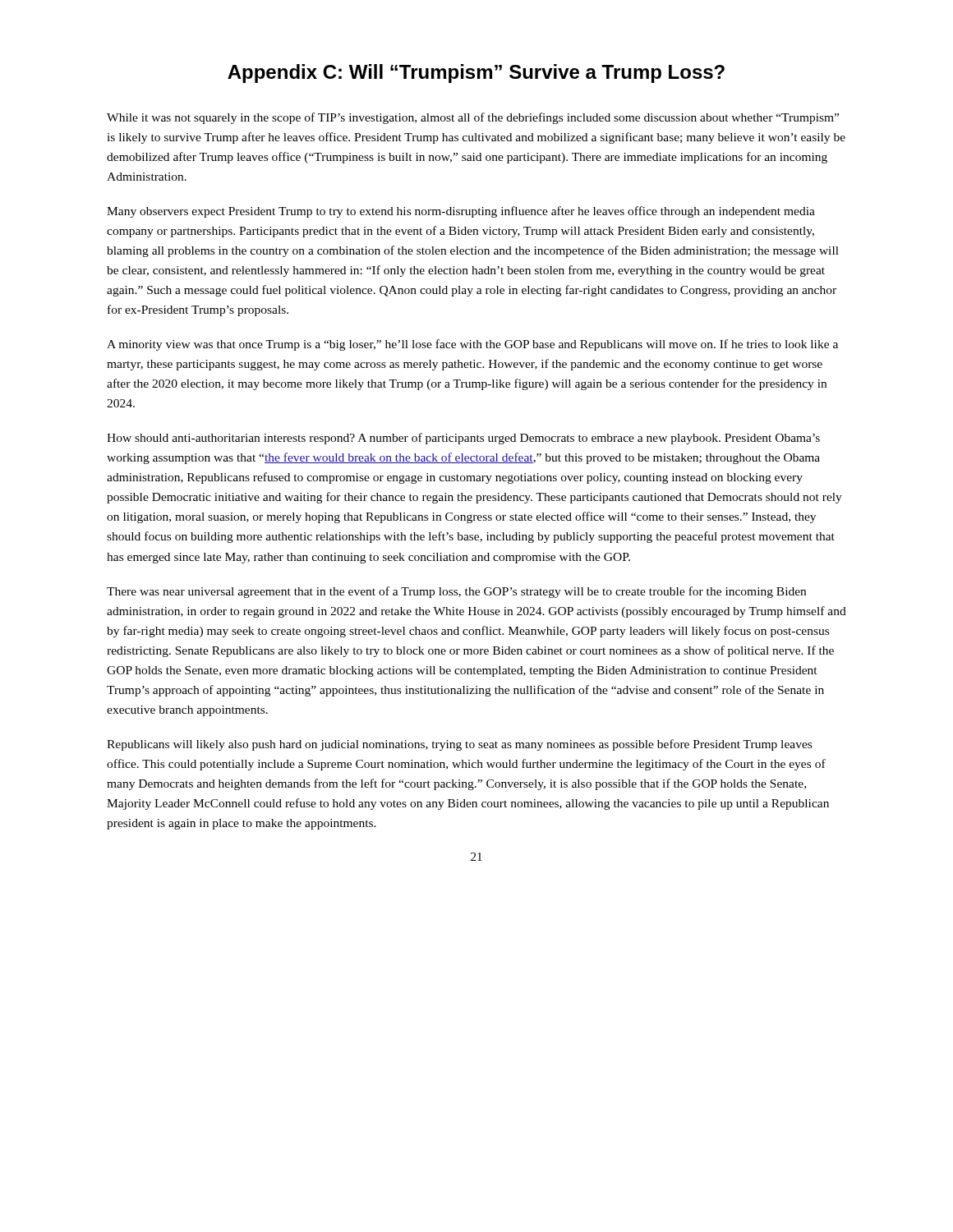
Task: Find the text block starting "How should anti-authoritarian interests respond? A number"
Action: (474, 497)
